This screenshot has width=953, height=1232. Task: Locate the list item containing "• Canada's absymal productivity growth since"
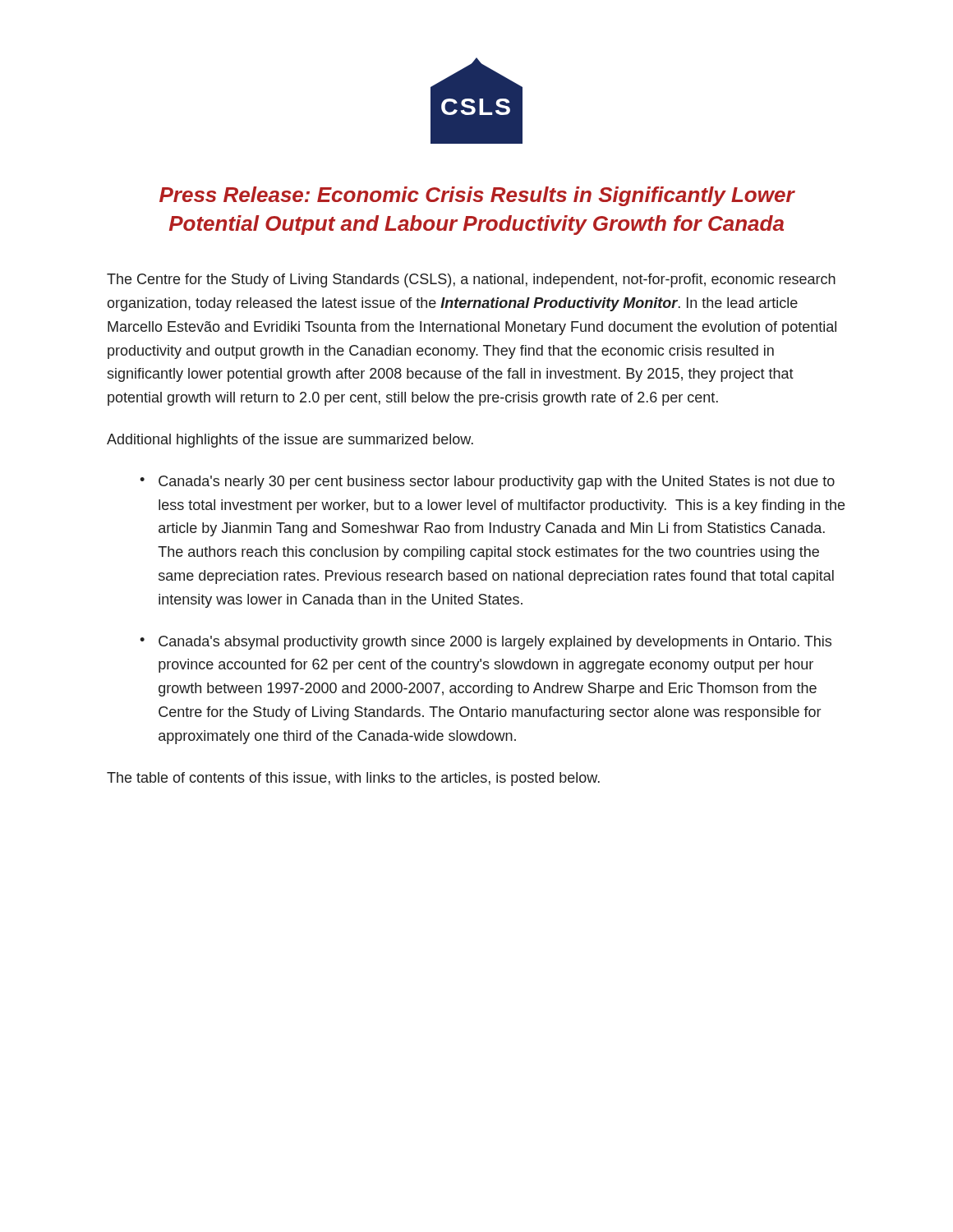pos(493,689)
